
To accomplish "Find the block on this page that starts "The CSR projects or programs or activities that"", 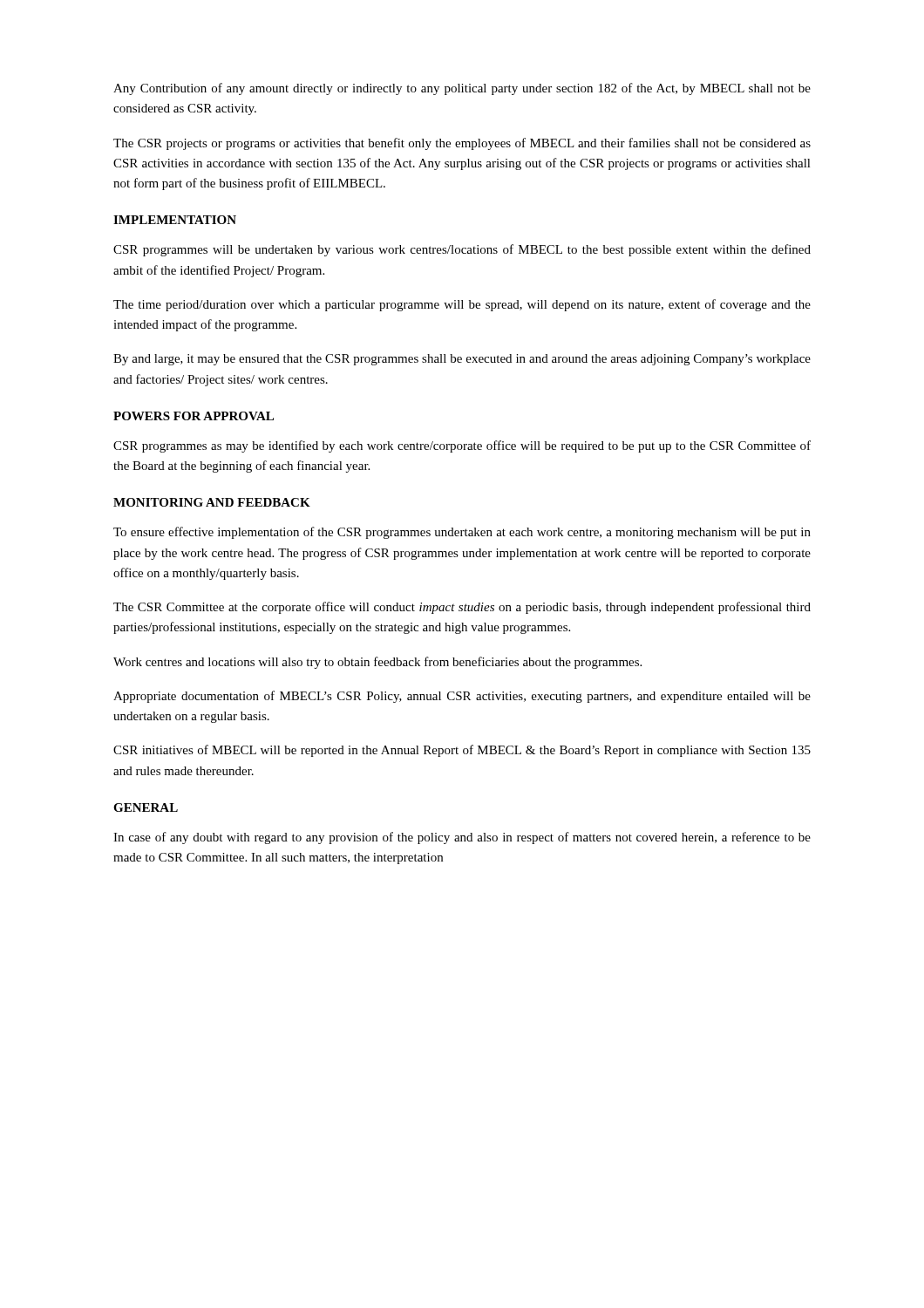I will click(462, 163).
